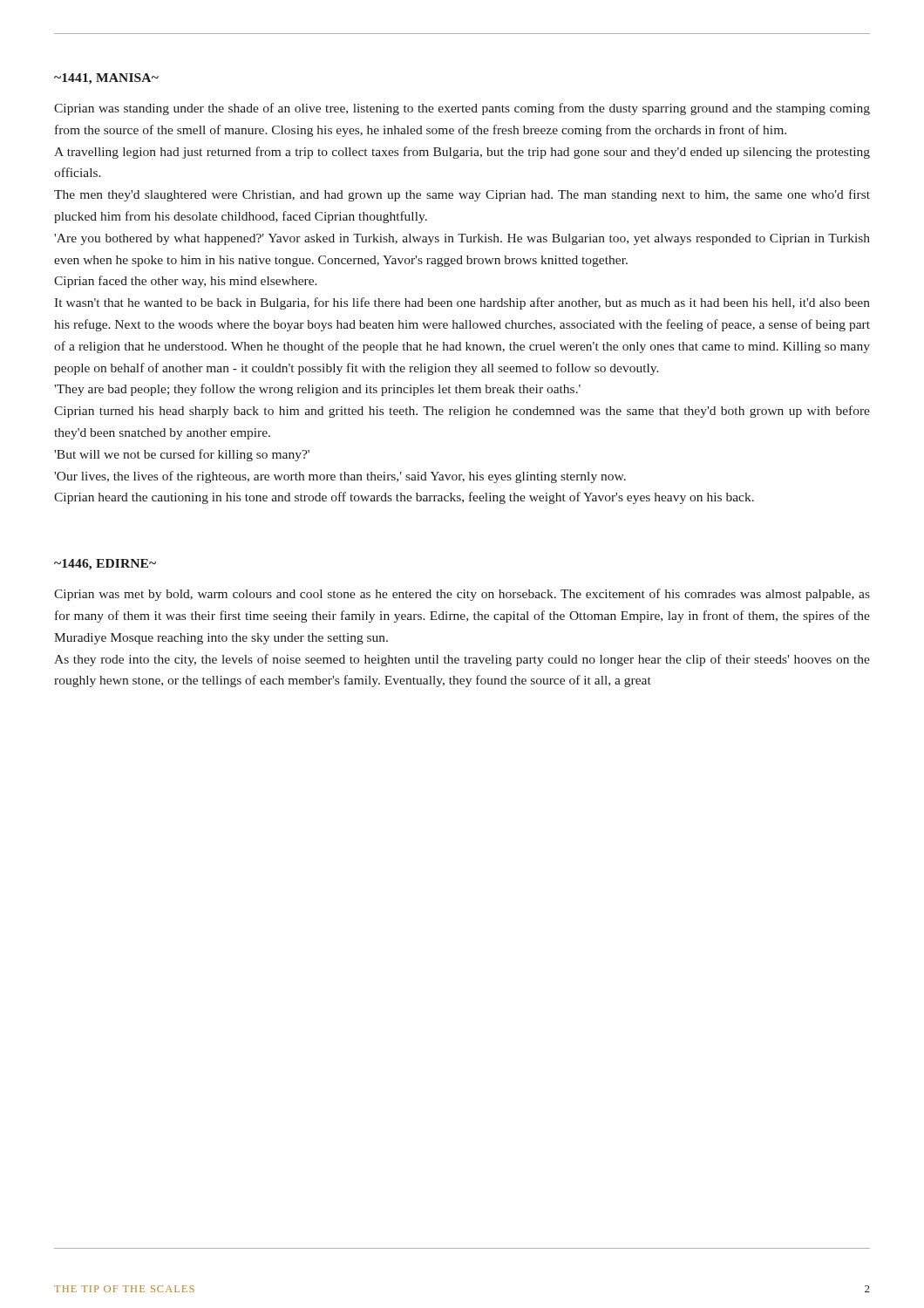
Task: Select the section header containing "~1446, EDIRNE~"
Action: point(105,563)
